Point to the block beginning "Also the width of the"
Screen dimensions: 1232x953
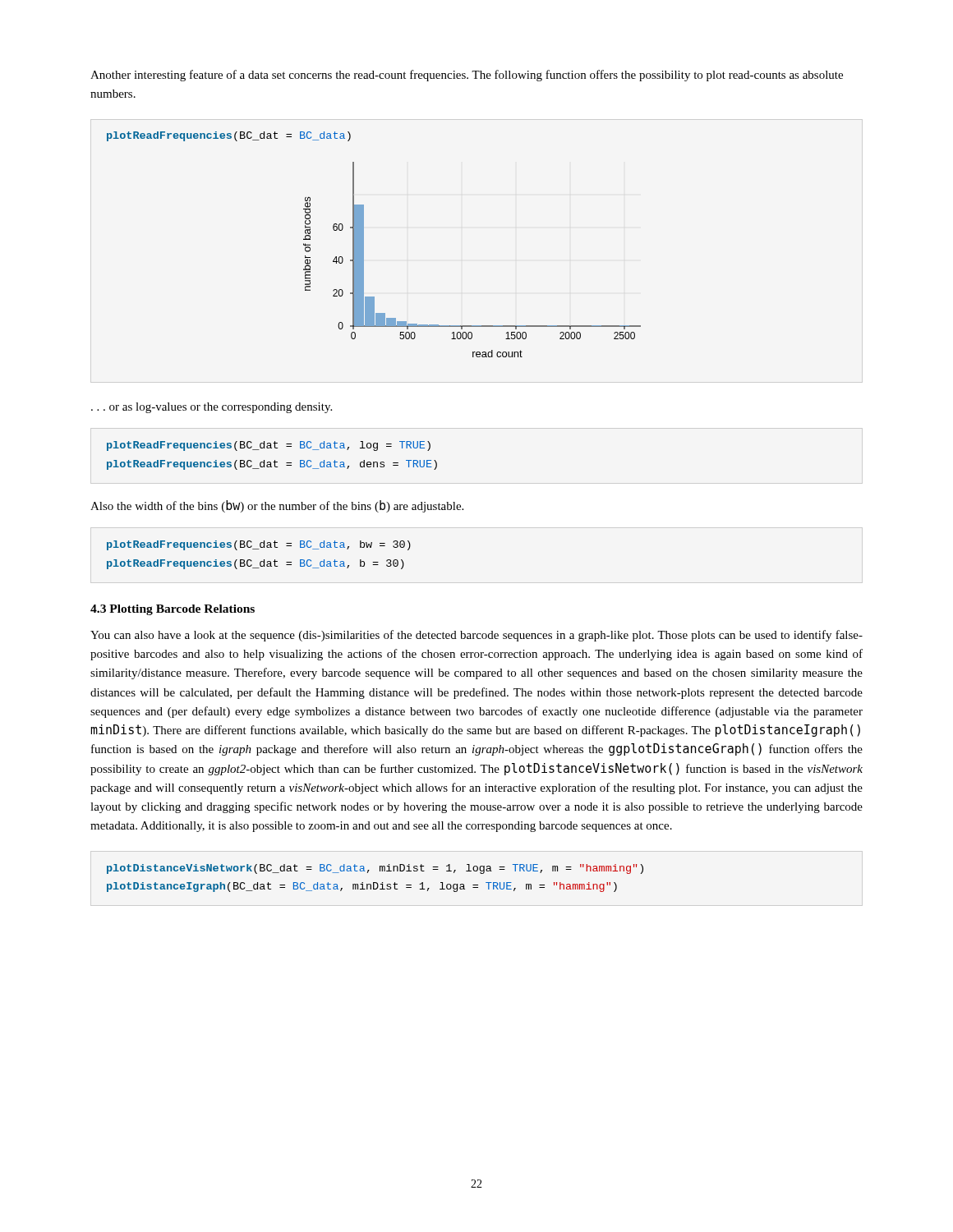coord(277,506)
